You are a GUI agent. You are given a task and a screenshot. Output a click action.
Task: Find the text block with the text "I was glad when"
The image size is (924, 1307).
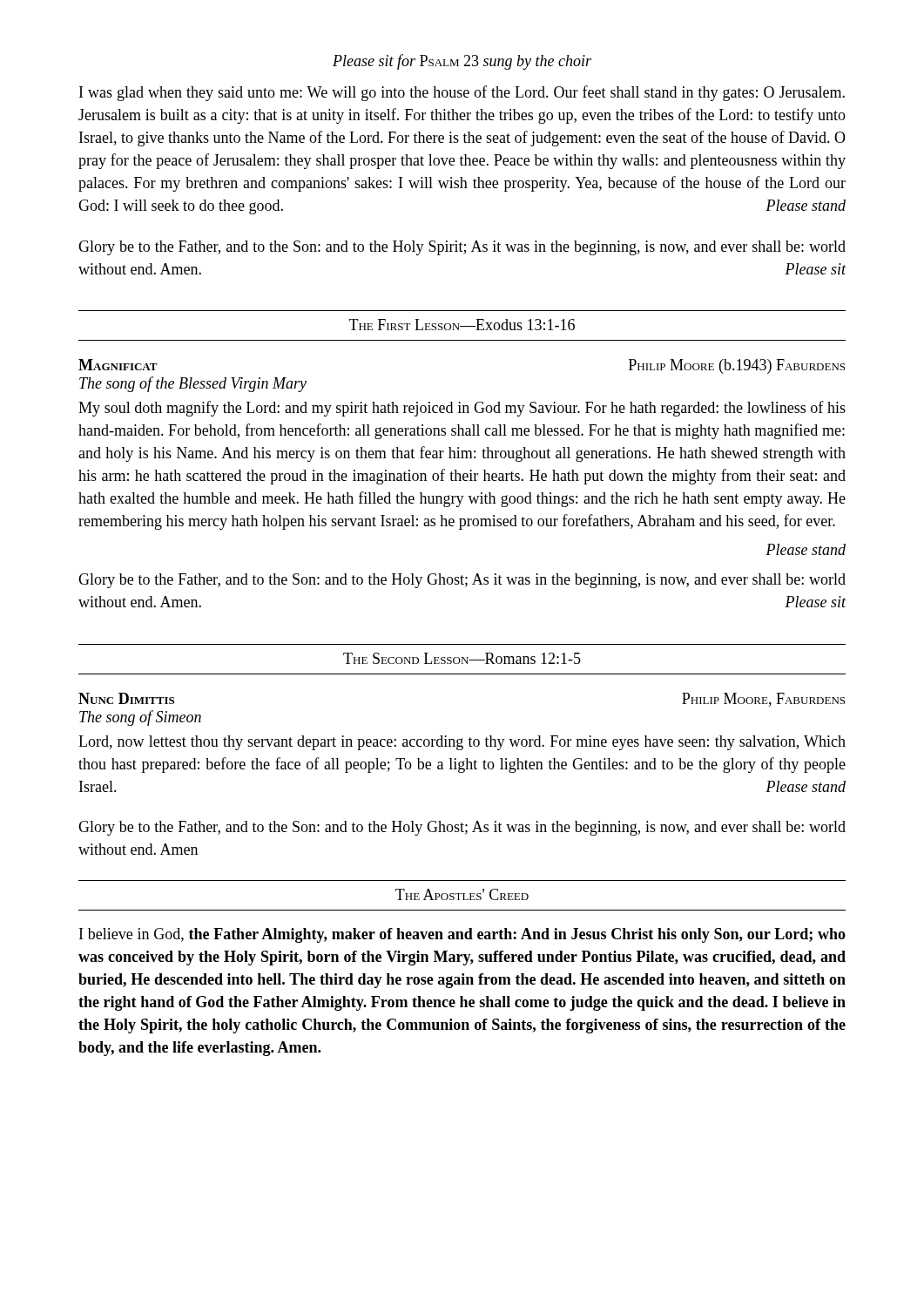coord(462,151)
